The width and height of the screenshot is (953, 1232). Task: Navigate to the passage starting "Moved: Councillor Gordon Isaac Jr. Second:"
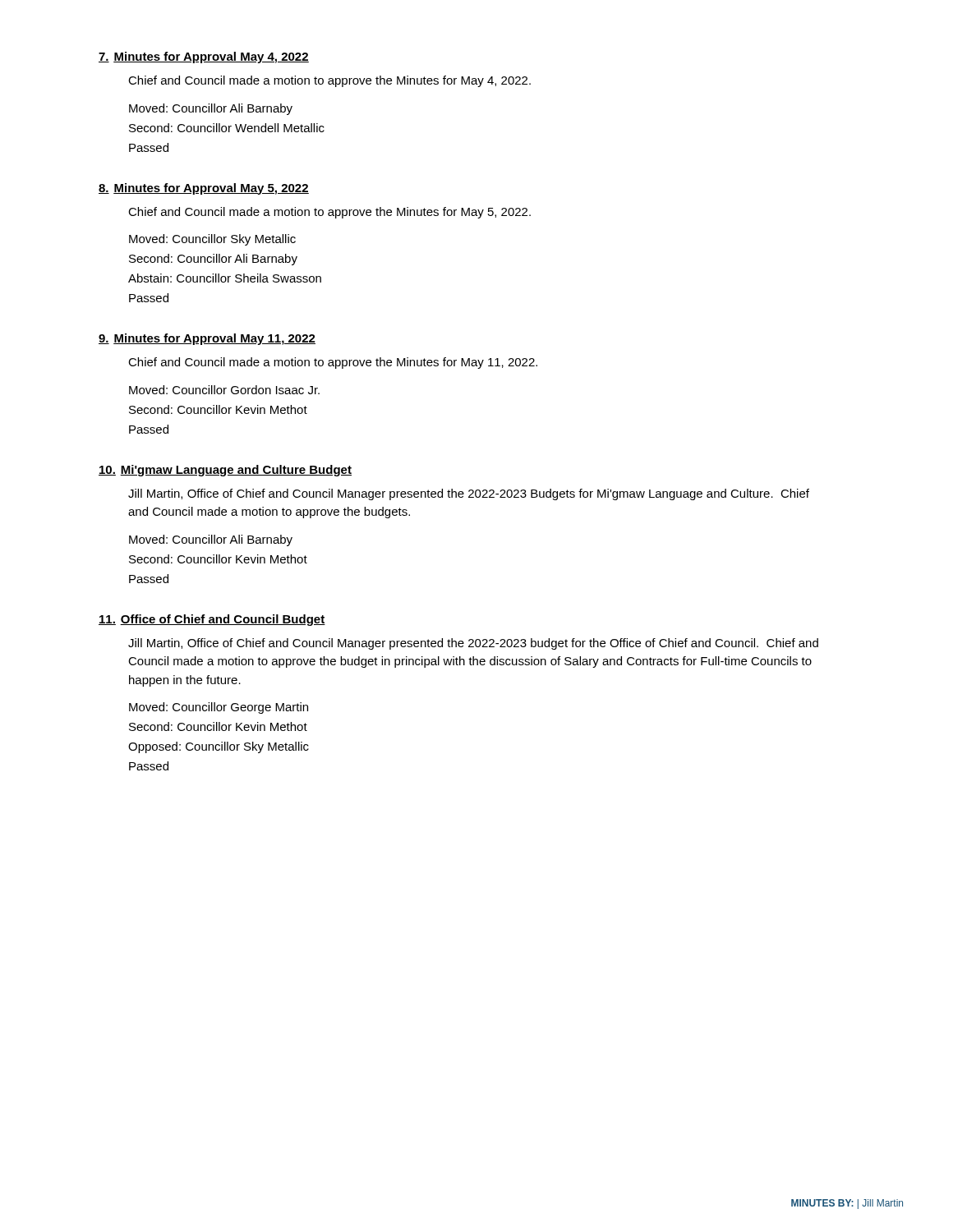(x=224, y=409)
